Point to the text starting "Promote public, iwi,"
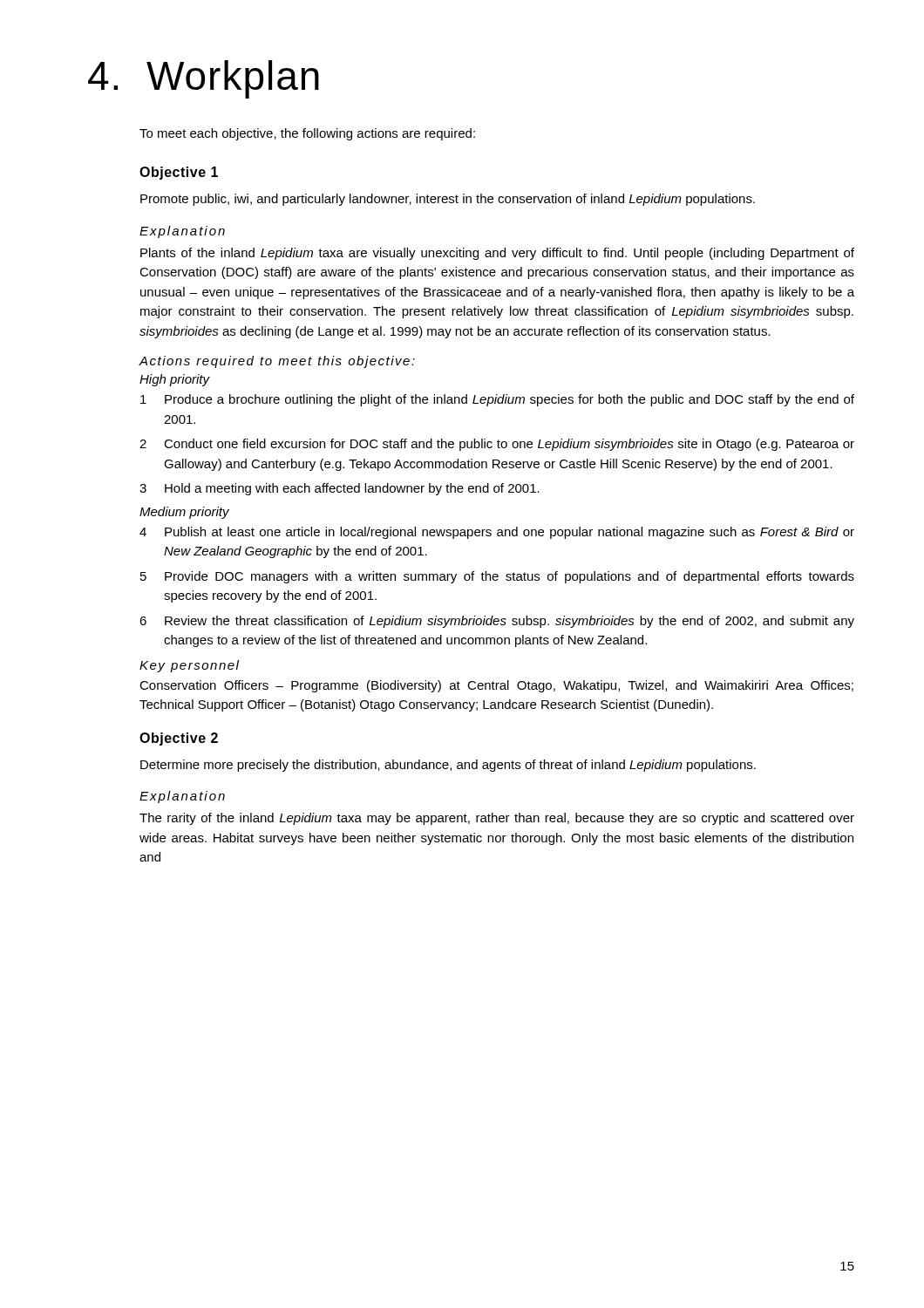The image size is (924, 1308). coord(448,198)
